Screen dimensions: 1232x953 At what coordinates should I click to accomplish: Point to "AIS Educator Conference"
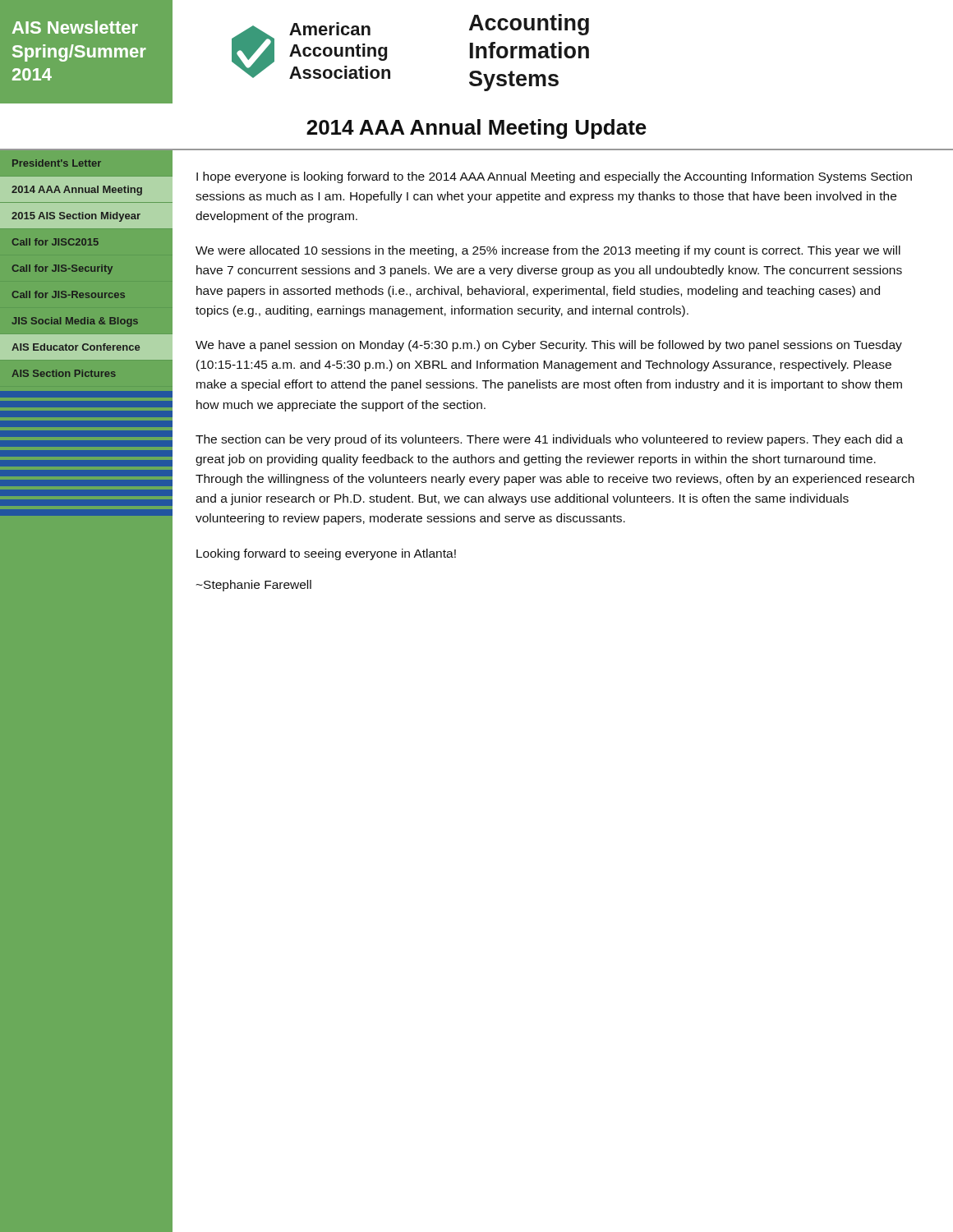pos(76,347)
